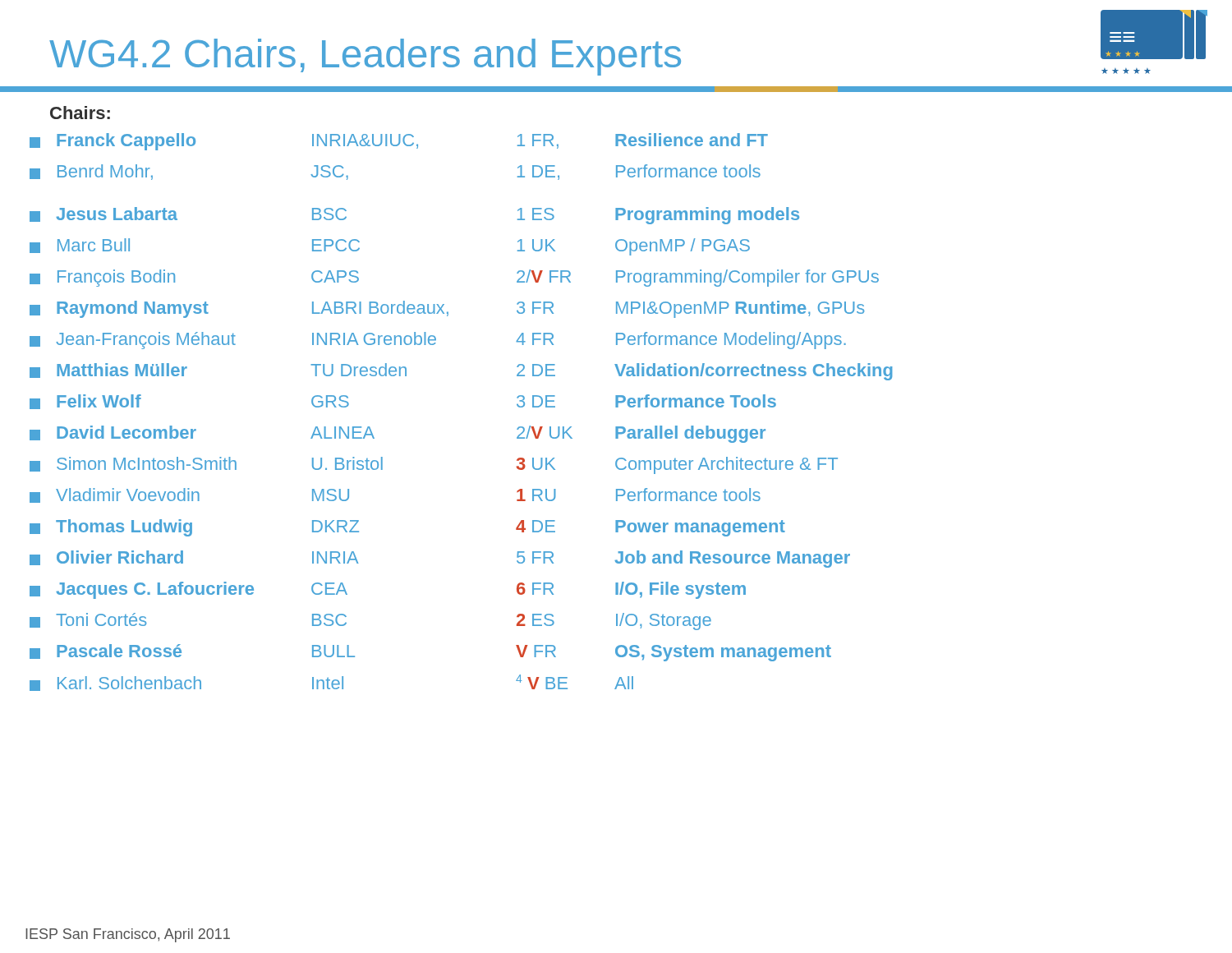The height and width of the screenshot is (953, 1232).
Task: Select the block starting "François Bodin CAPS 2/V FR Programming/Compiler"
Action: pos(616,277)
